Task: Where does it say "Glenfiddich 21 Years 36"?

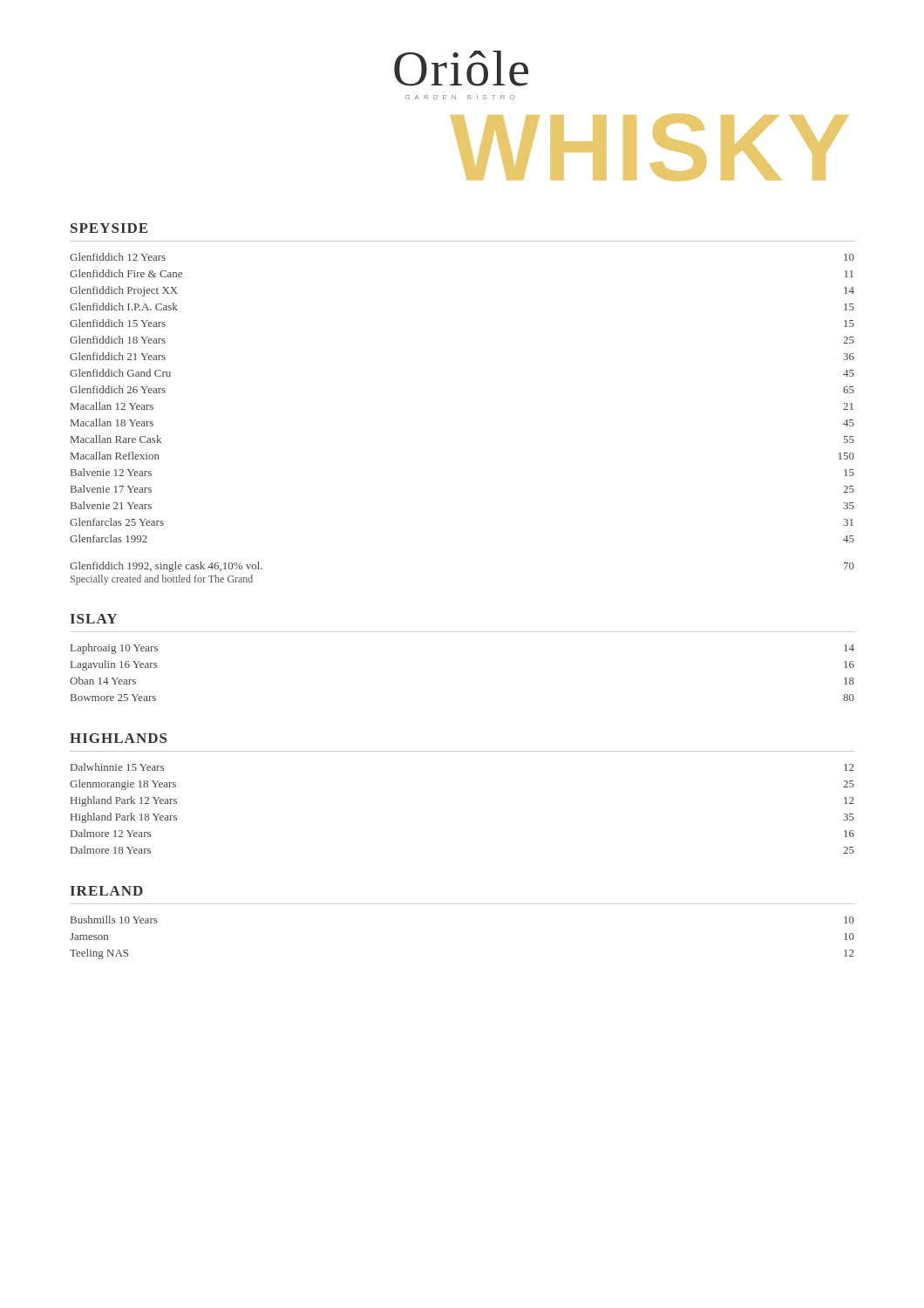Action: tap(116, 355)
